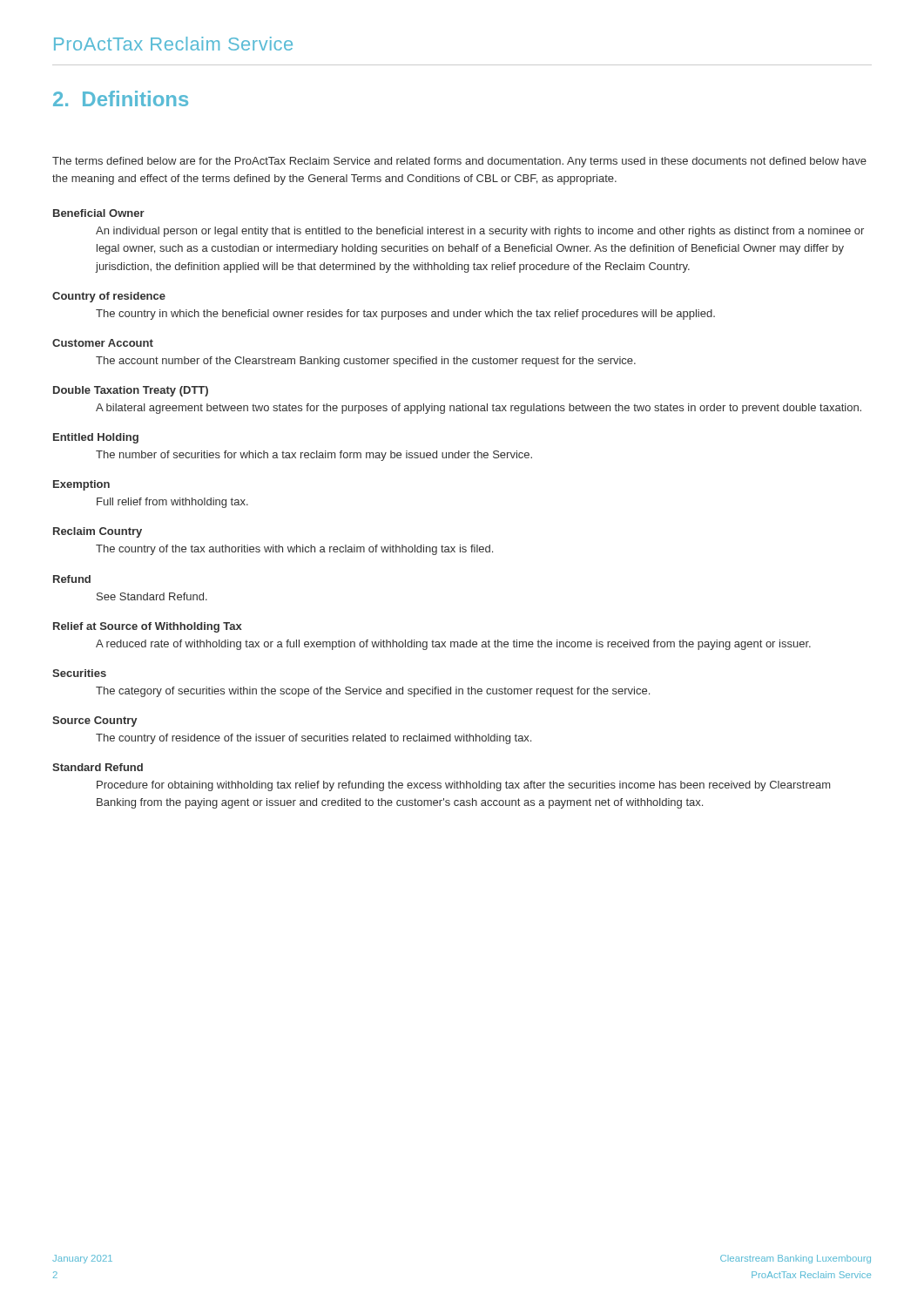Point to the text starting "Entitled Holding The number"

(x=462, y=447)
